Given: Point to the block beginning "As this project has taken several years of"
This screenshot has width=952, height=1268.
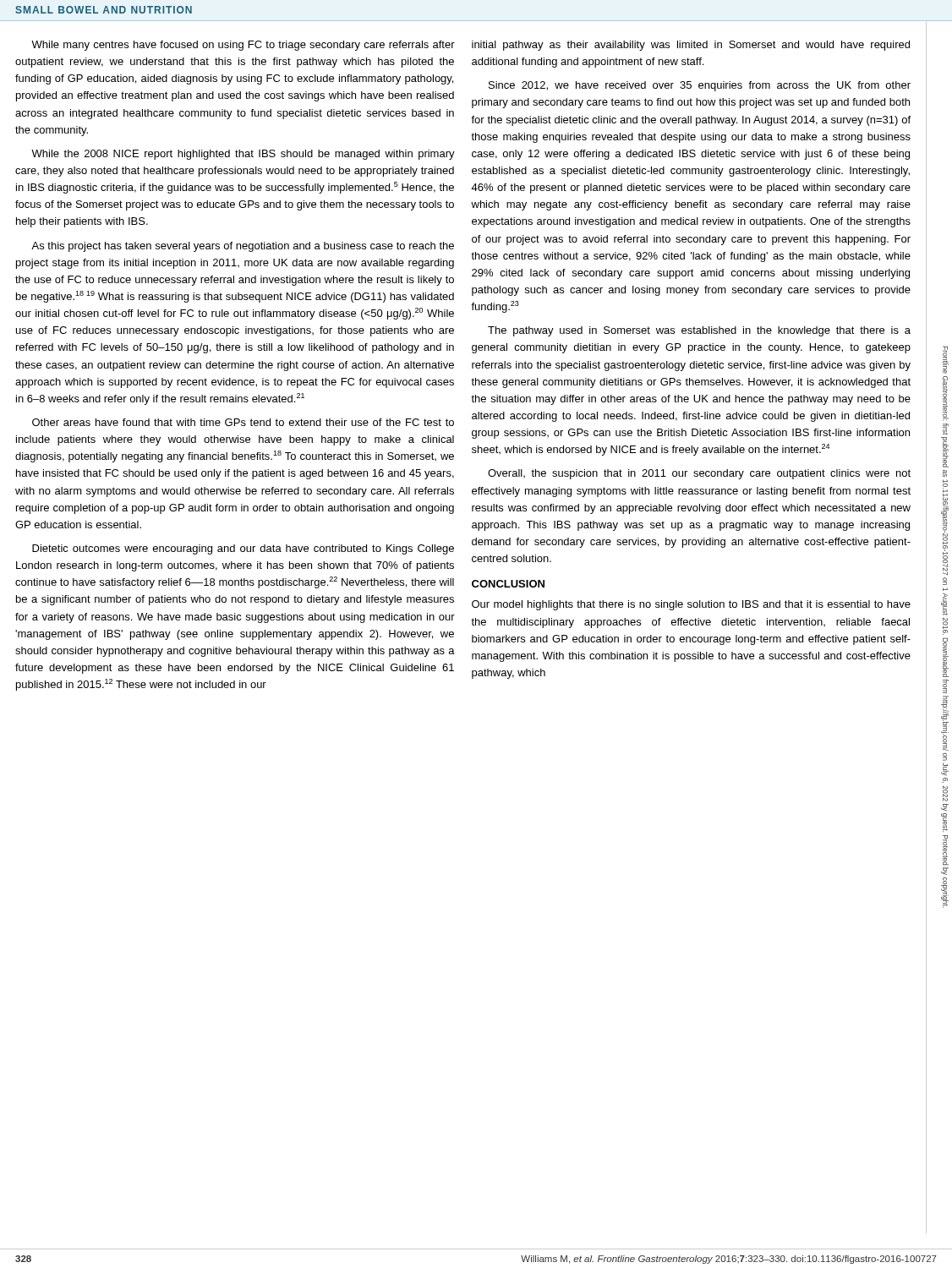Looking at the screenshot, I should click(235, 322).
